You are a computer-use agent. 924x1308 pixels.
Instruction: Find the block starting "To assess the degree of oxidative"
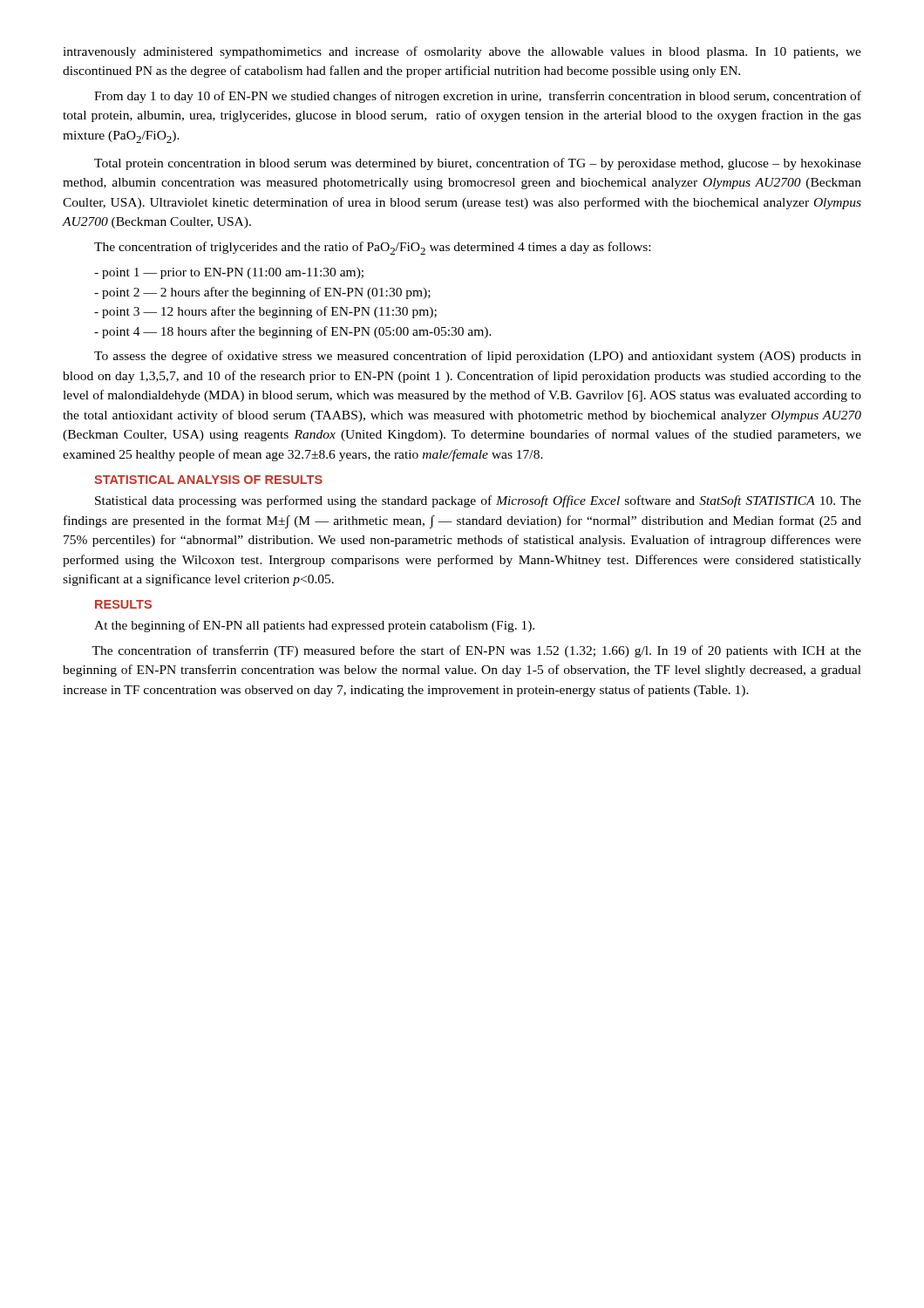[462, 405]
